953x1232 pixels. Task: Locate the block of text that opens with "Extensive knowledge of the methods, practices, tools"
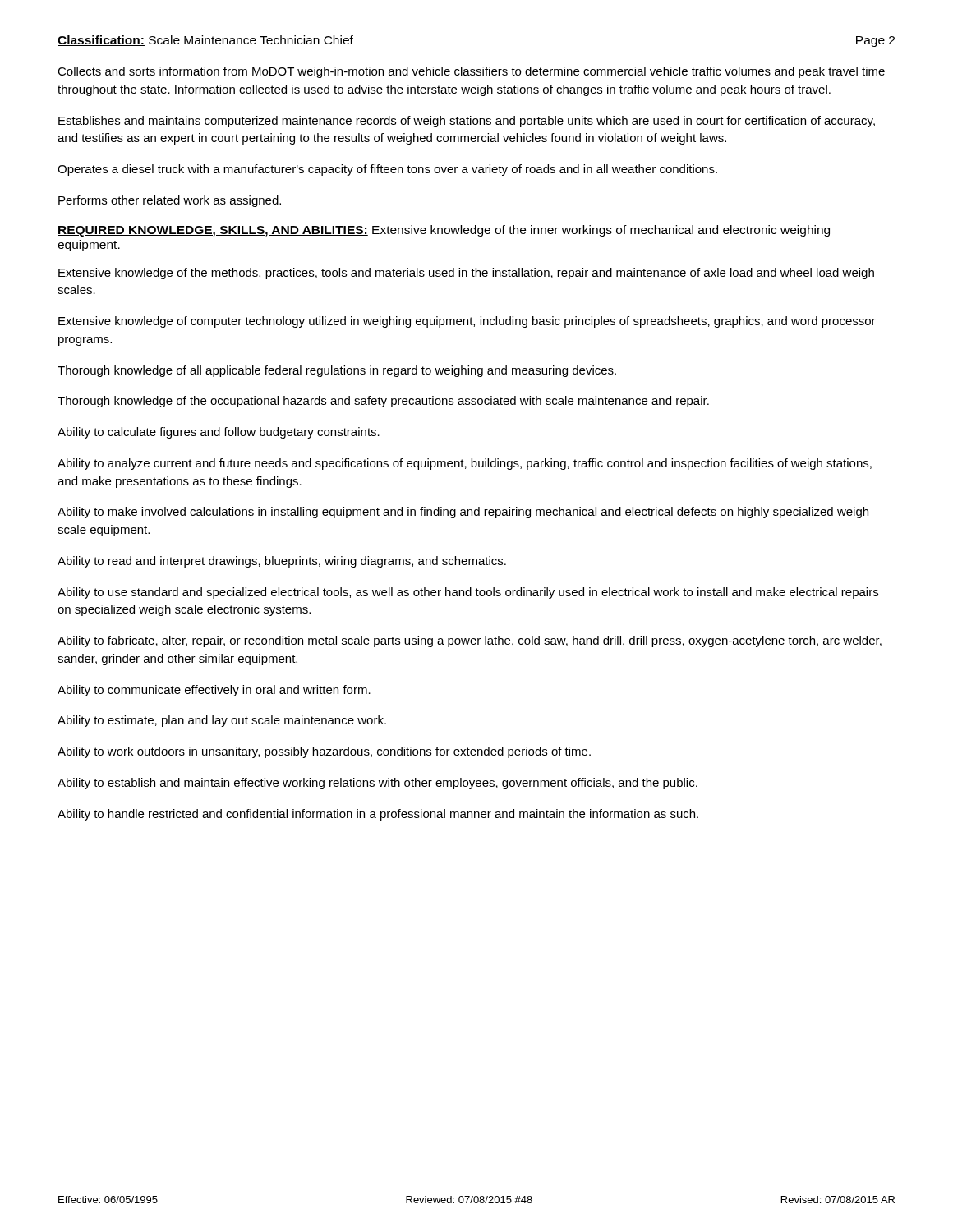click(x=466, y=281)
